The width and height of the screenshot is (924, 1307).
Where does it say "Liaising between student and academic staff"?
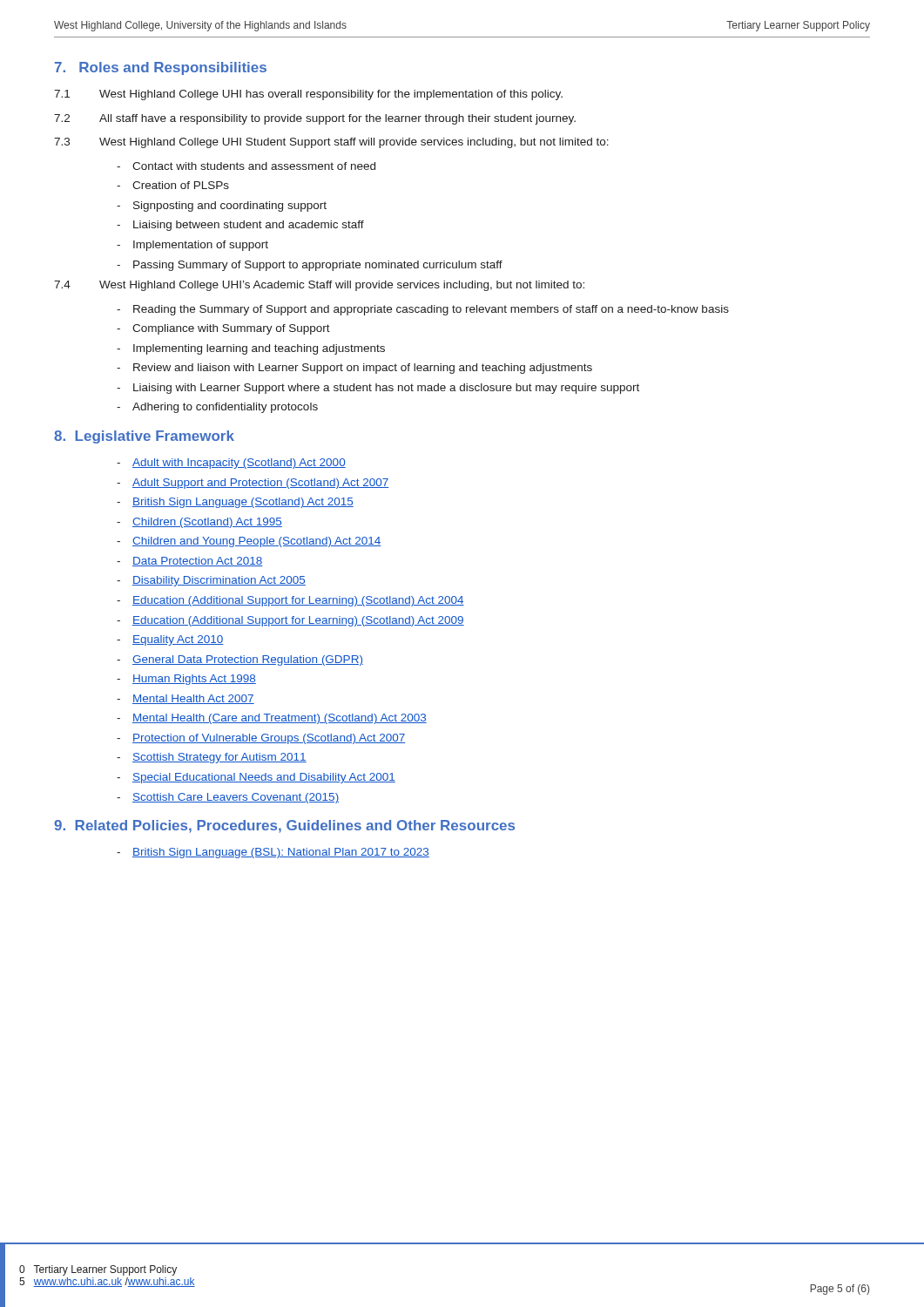[248, 225]
